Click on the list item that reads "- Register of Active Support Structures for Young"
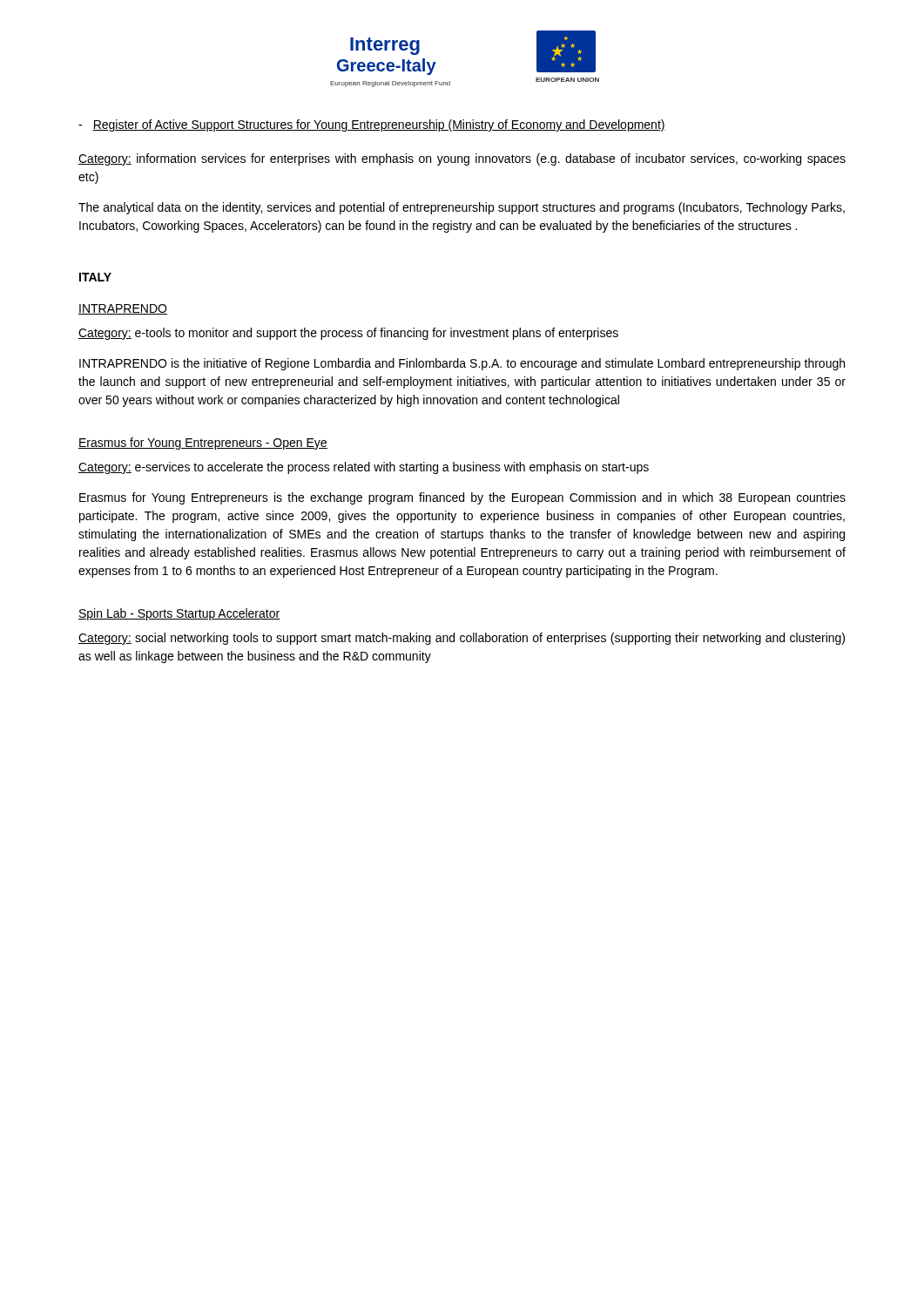924x1307 pixels. [372, 125]
